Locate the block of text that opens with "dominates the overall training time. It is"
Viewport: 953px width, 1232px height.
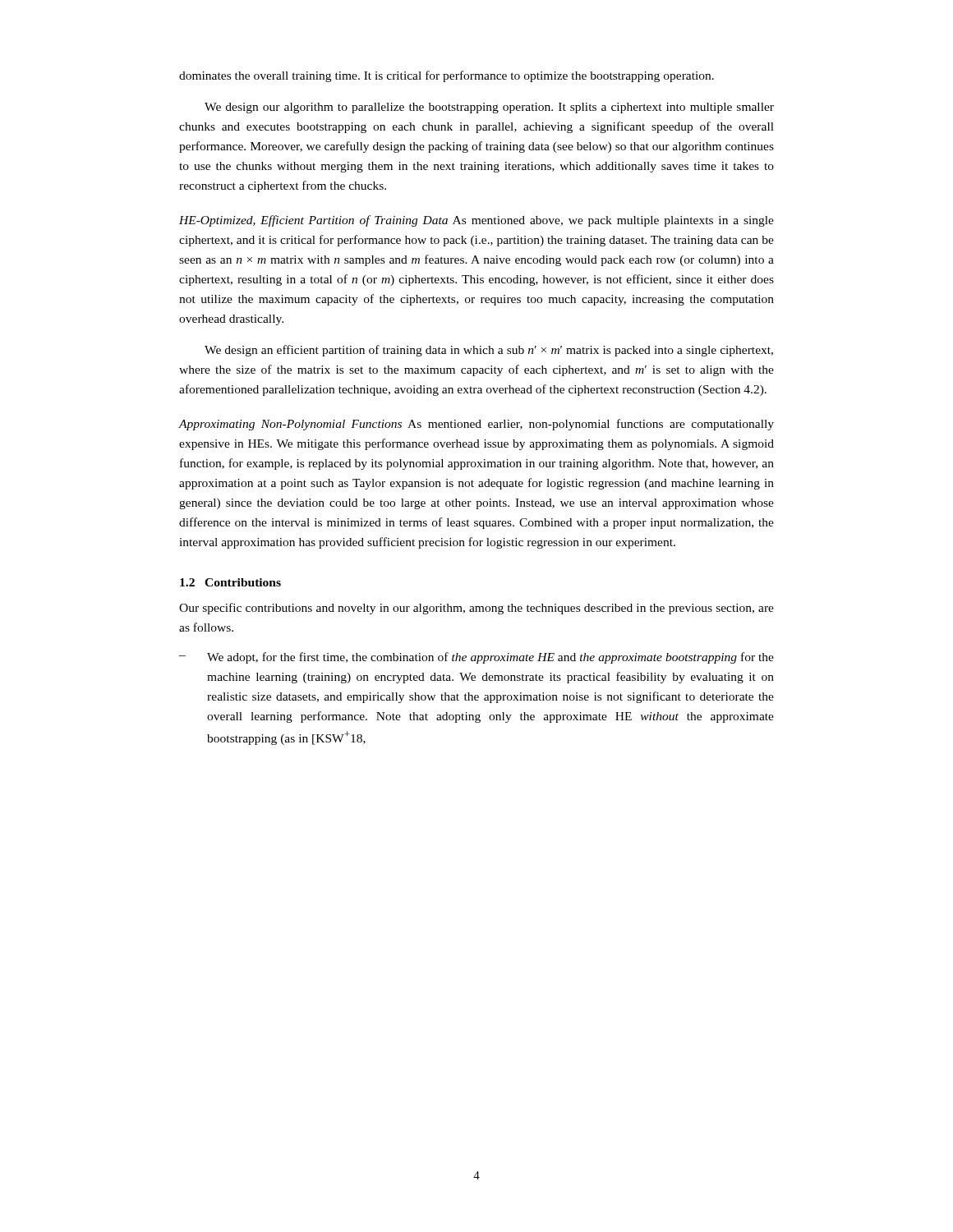pyautogui.click(x=476, y=131)
